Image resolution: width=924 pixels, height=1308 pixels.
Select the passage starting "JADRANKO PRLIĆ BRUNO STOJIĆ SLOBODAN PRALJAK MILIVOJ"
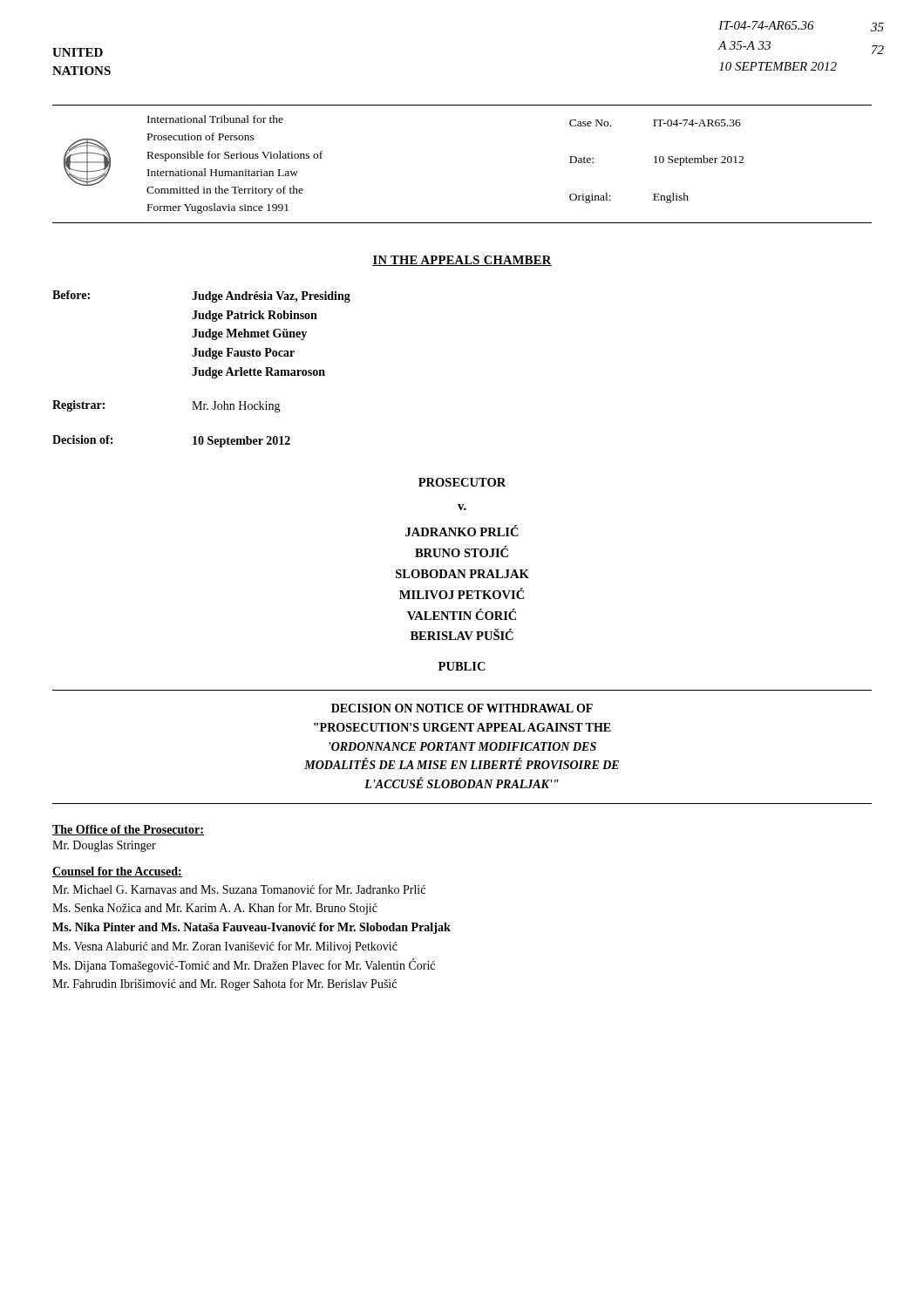pyautogui.click(x=462, y=584)
